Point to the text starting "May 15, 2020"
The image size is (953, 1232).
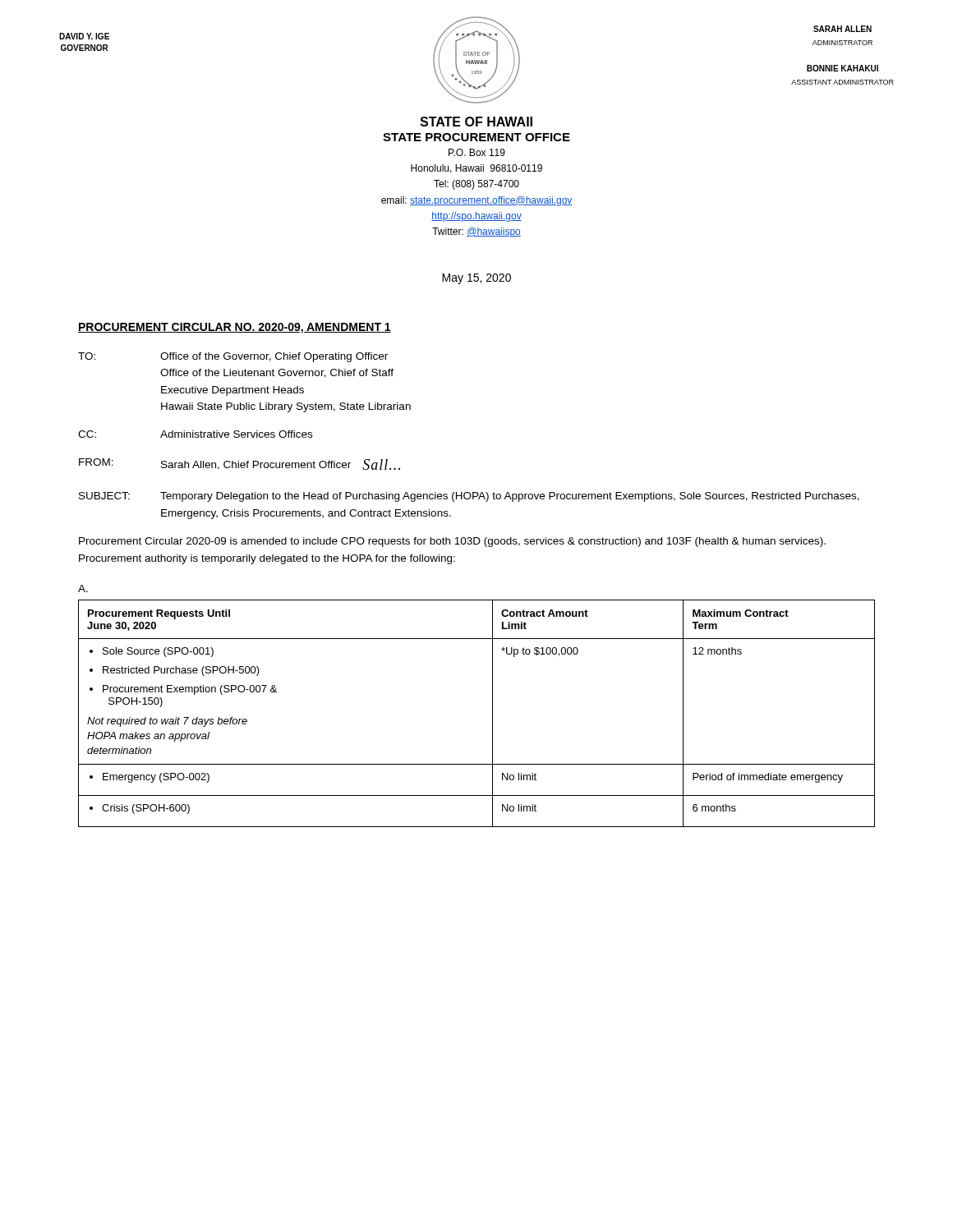pyautogui.click(x=476, y=278)
